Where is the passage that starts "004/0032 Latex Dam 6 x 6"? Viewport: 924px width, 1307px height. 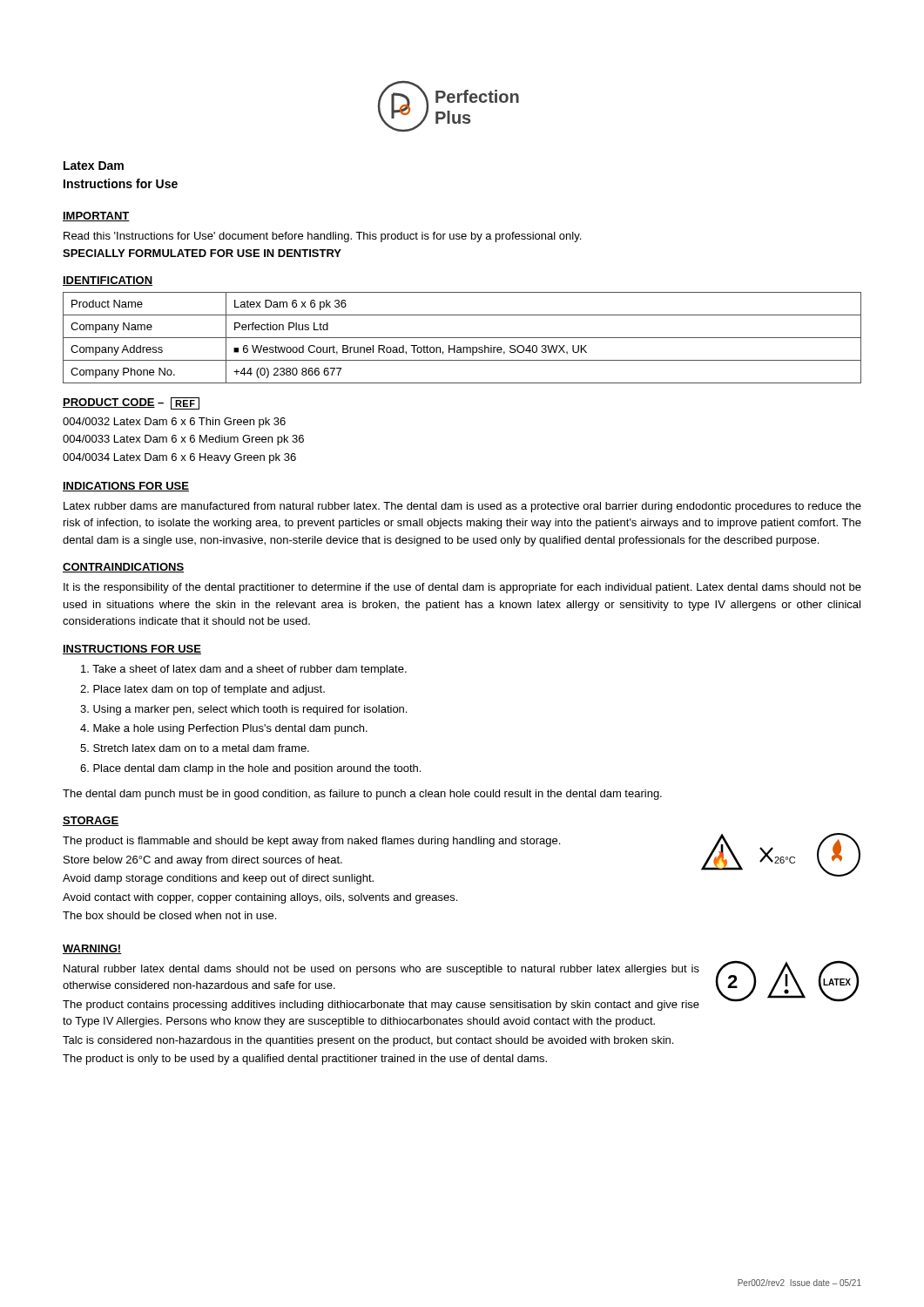(174, 423)
